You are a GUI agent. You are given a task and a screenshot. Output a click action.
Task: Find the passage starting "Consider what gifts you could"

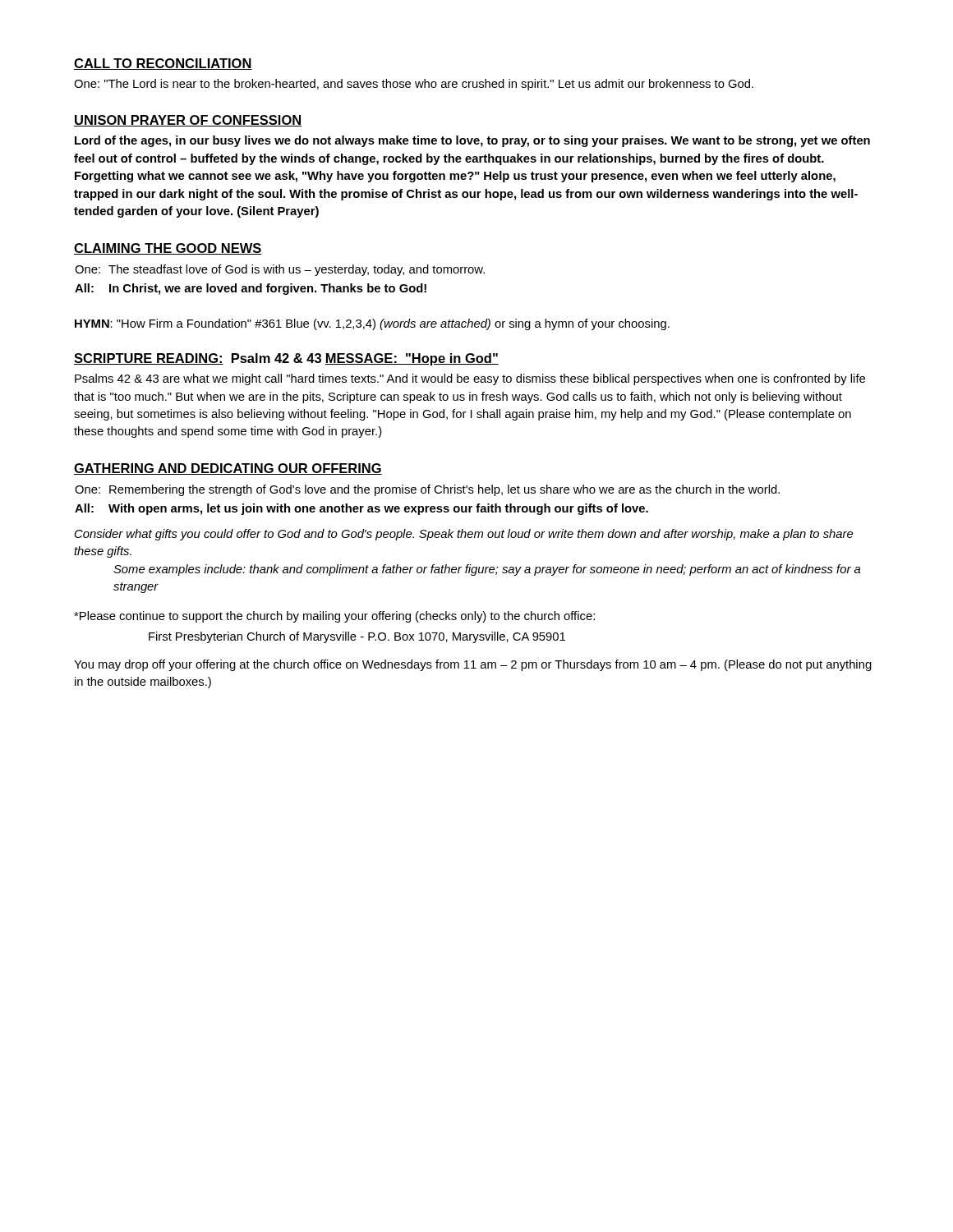[x=476, y=562]
